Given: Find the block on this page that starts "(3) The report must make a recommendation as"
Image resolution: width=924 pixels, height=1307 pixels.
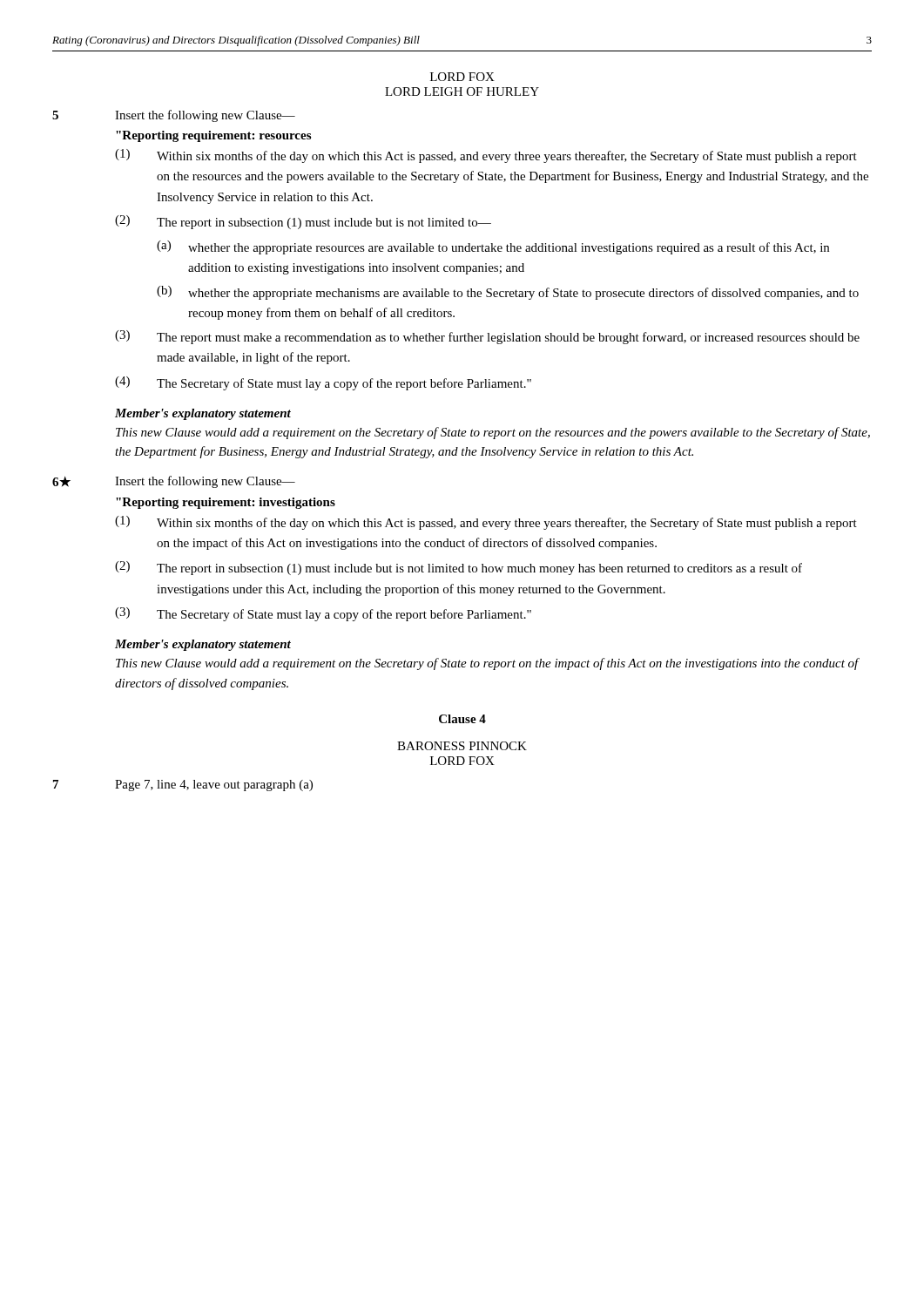Looking at the screenshot, I should (493, 348).
